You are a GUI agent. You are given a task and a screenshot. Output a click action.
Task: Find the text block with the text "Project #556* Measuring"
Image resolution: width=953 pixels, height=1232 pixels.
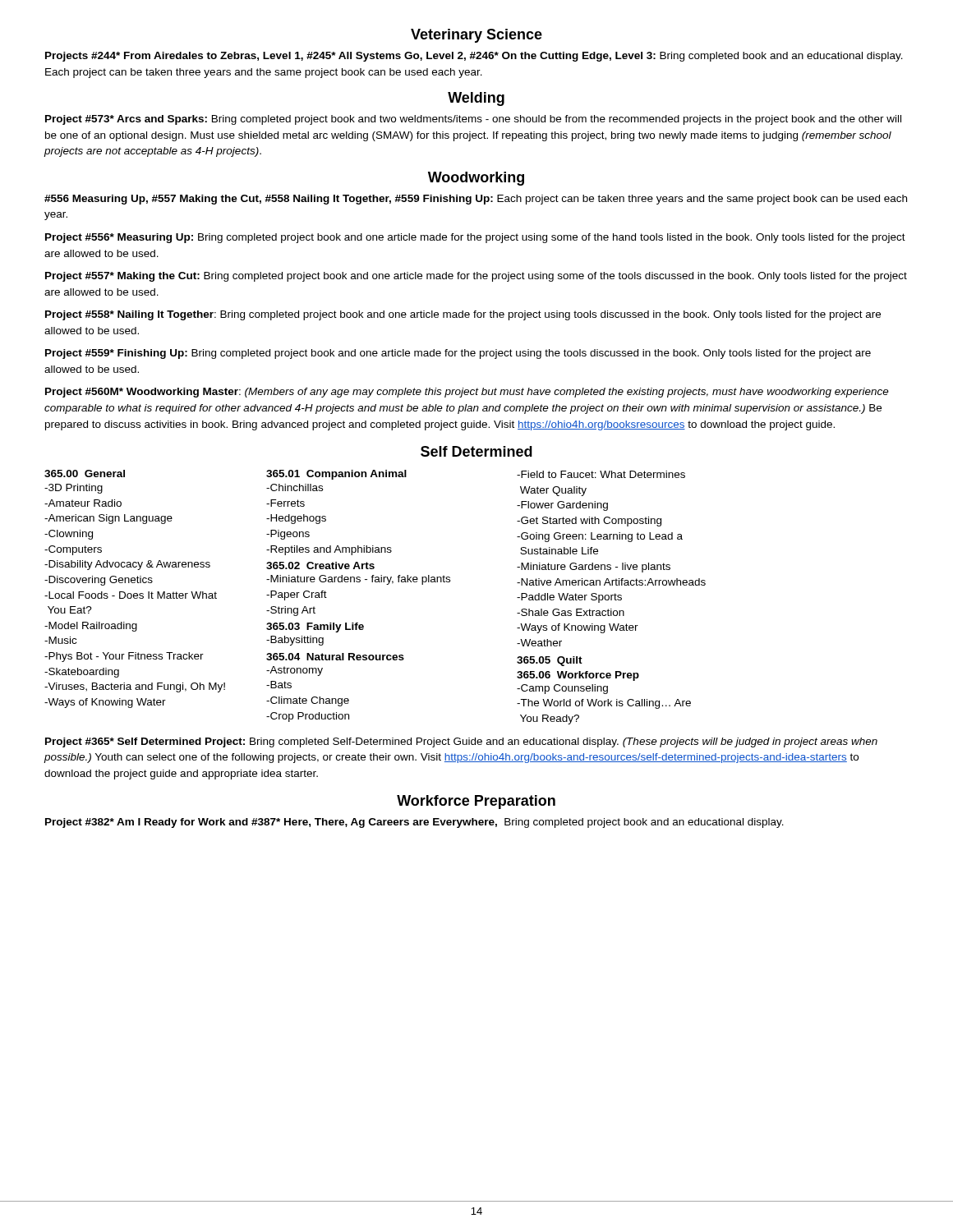475,245
